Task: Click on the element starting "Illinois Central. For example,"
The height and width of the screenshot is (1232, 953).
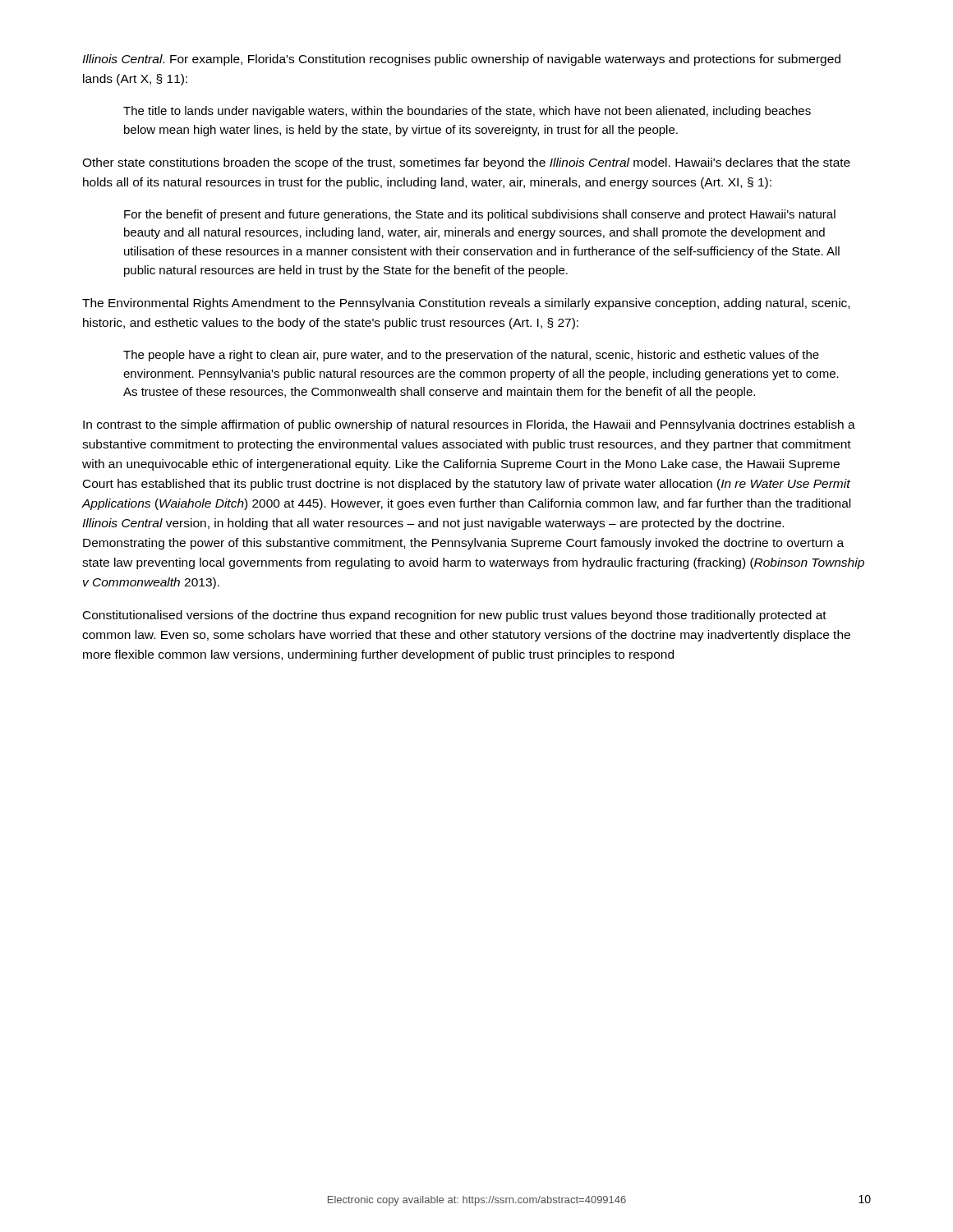Action: pos(476,69)
